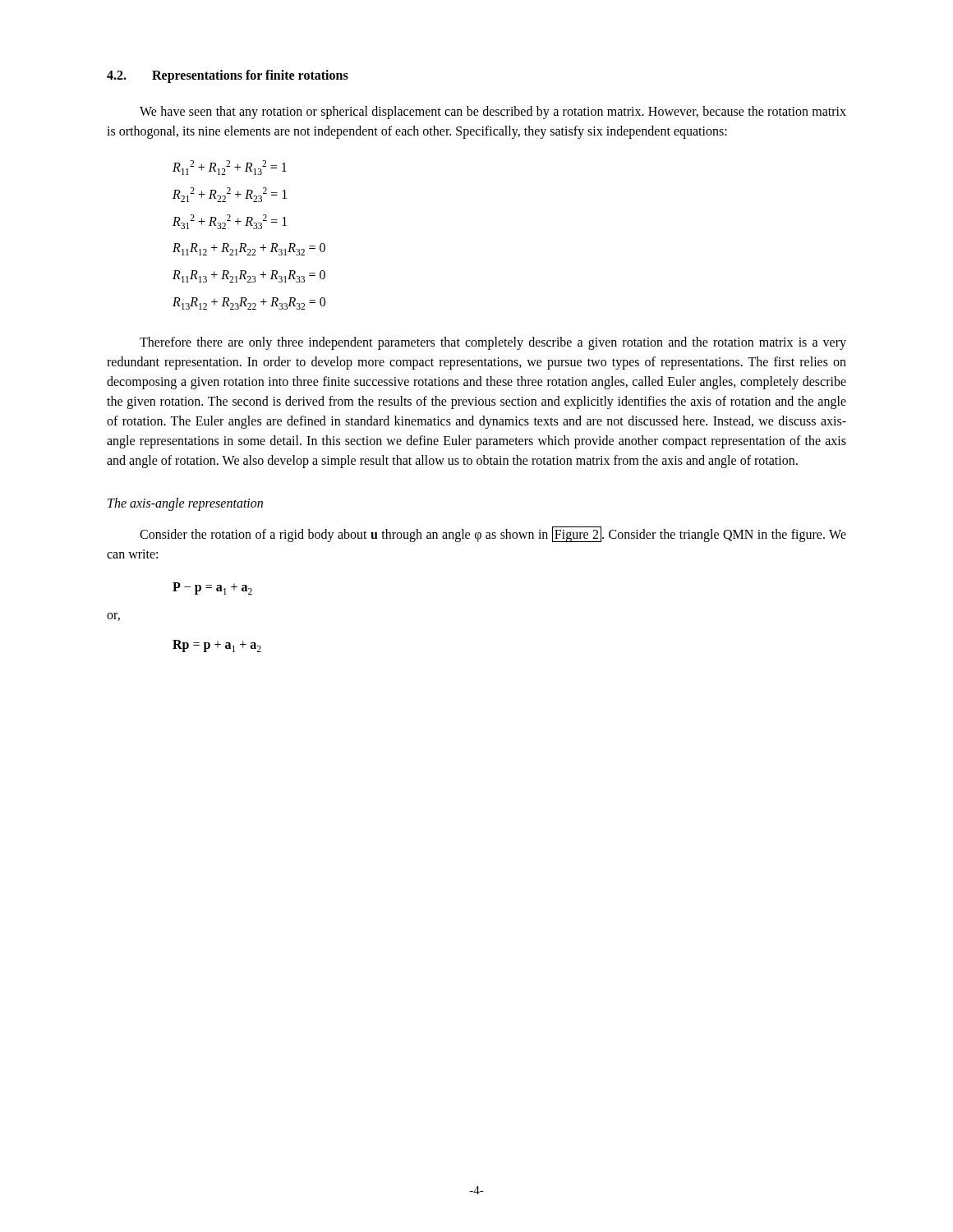Point to the region starting "Consider the rotation of a rigid body about"
The image size is (953, 1232).
476,544
